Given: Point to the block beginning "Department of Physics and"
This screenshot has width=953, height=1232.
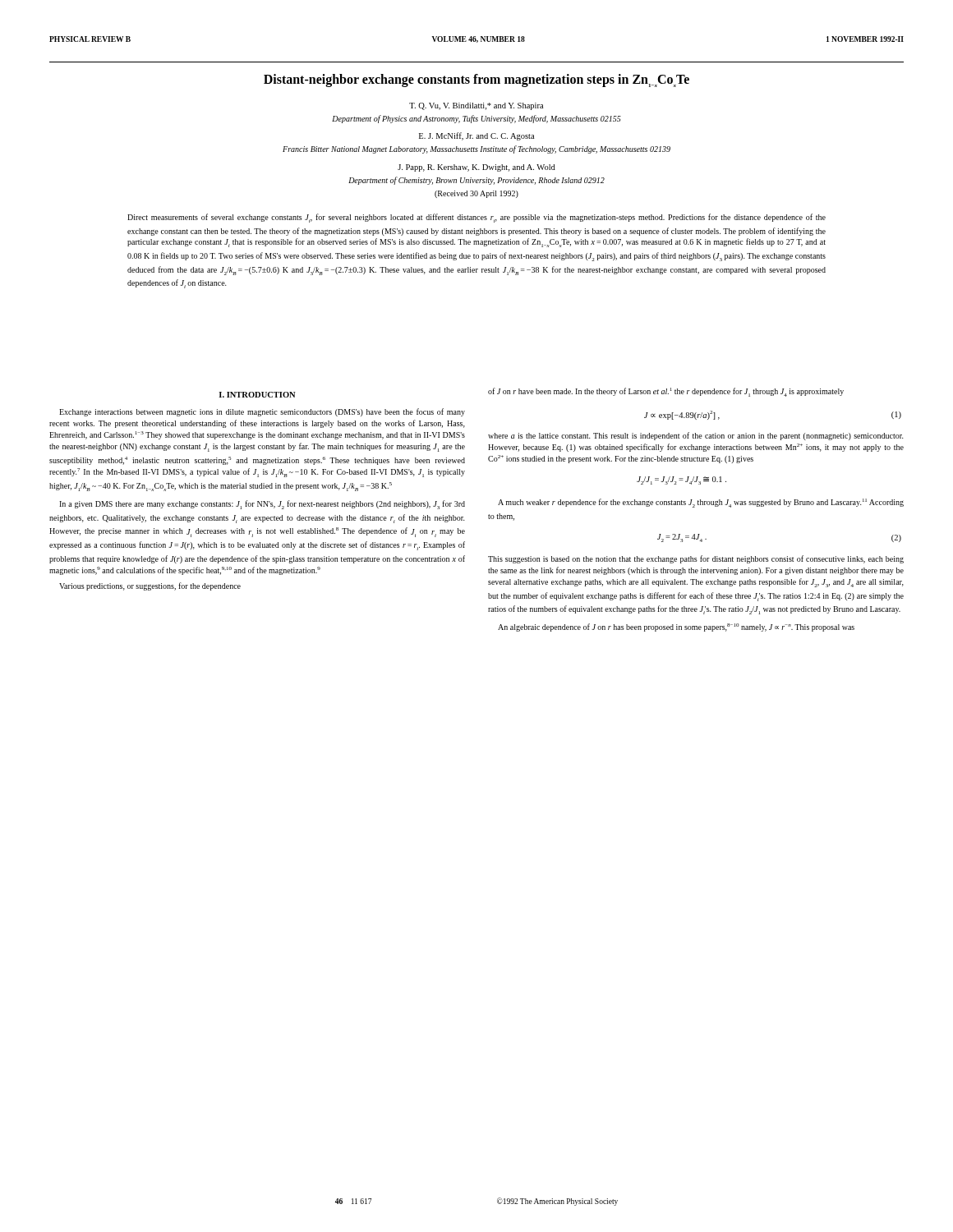Looking at the screenshot, I should point(476,119).
